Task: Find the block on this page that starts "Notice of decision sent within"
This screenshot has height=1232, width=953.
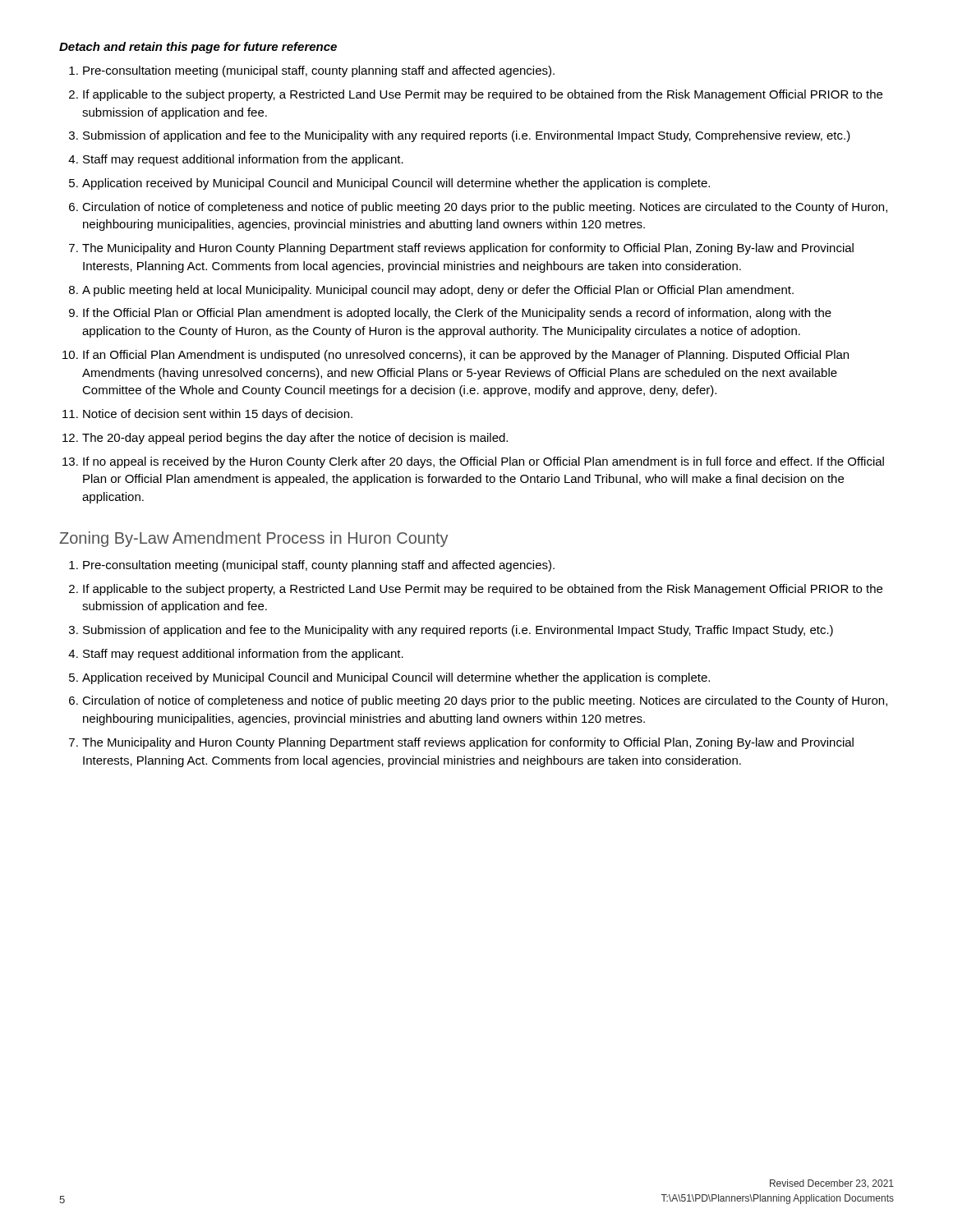Action: 218,414
